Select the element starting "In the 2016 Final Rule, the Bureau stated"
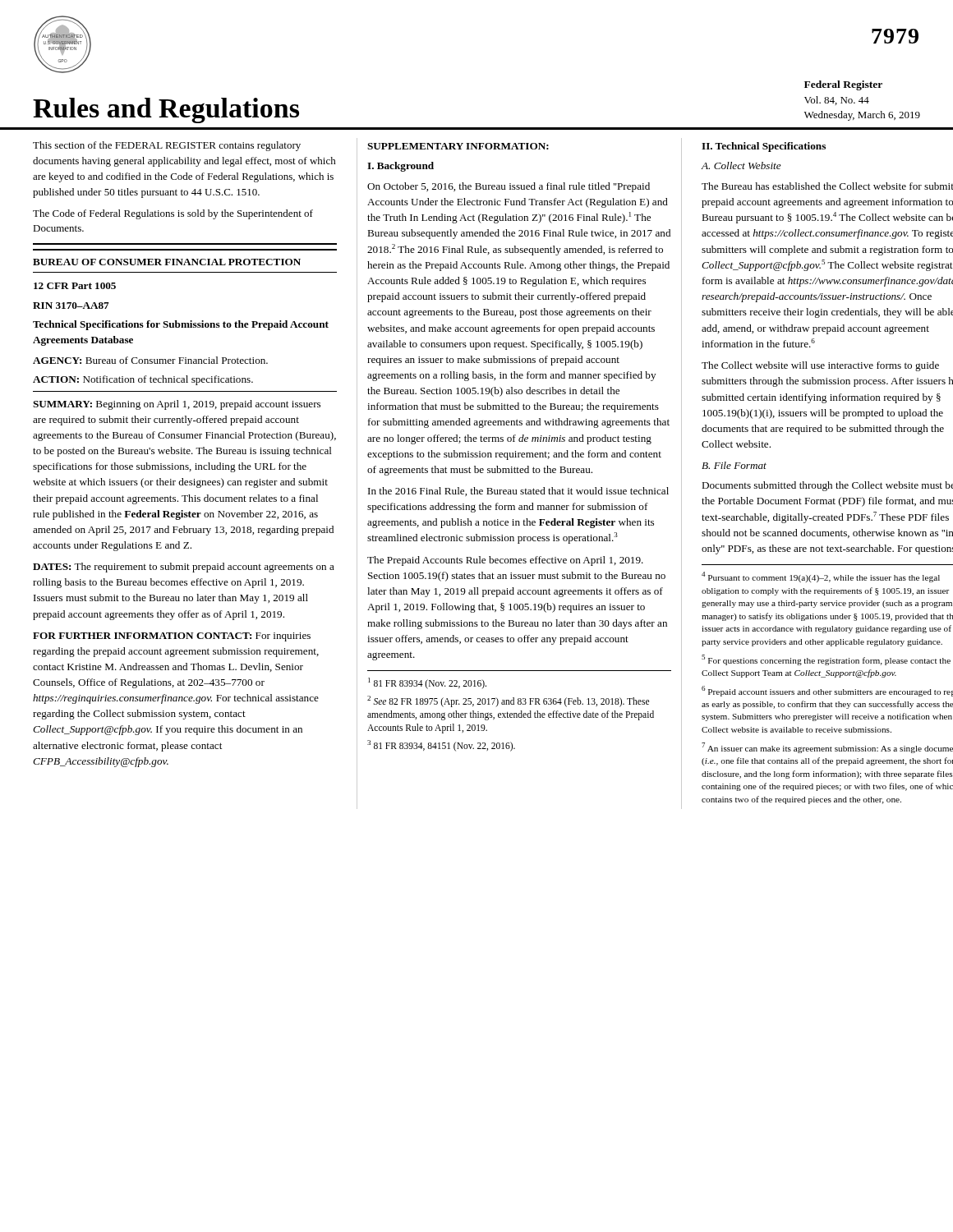This screenshot has width=953, height=1232. 519,515
